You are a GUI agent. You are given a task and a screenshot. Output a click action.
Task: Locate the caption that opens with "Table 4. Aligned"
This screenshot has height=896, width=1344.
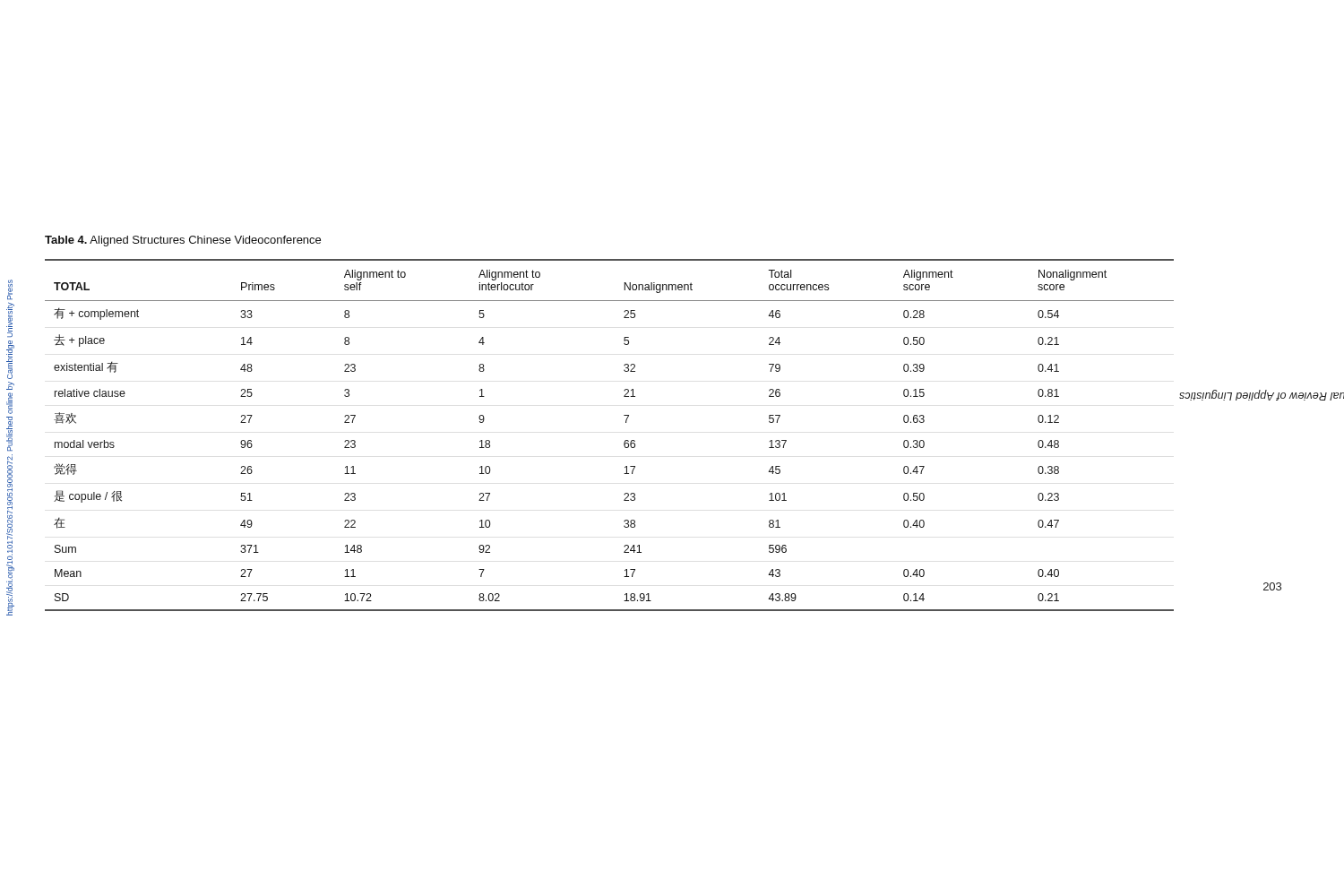point(183,240)
